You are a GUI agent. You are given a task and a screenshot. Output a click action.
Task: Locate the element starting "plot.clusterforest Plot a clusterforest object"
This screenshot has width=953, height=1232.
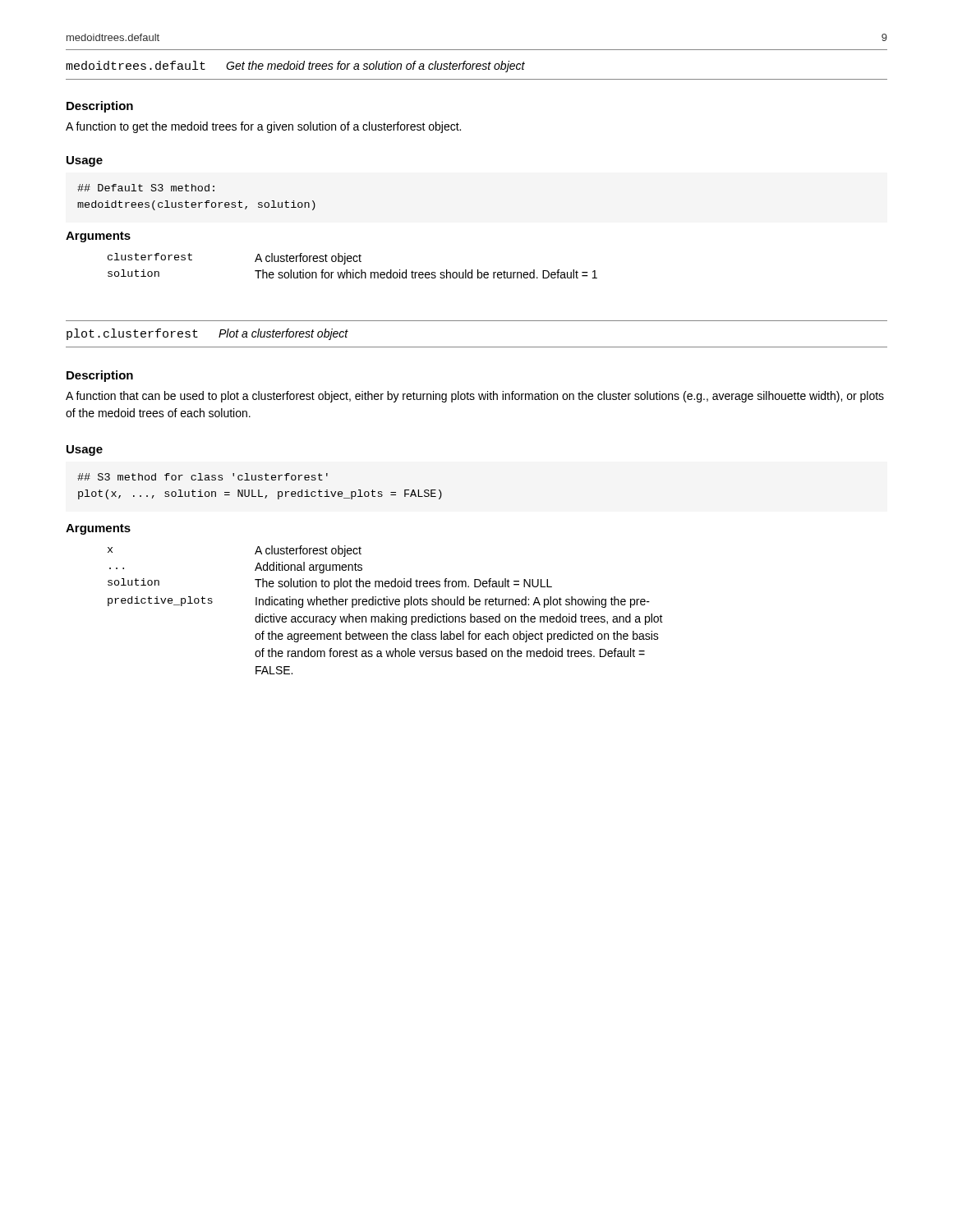pyautogui.click(x=476, y=337)
